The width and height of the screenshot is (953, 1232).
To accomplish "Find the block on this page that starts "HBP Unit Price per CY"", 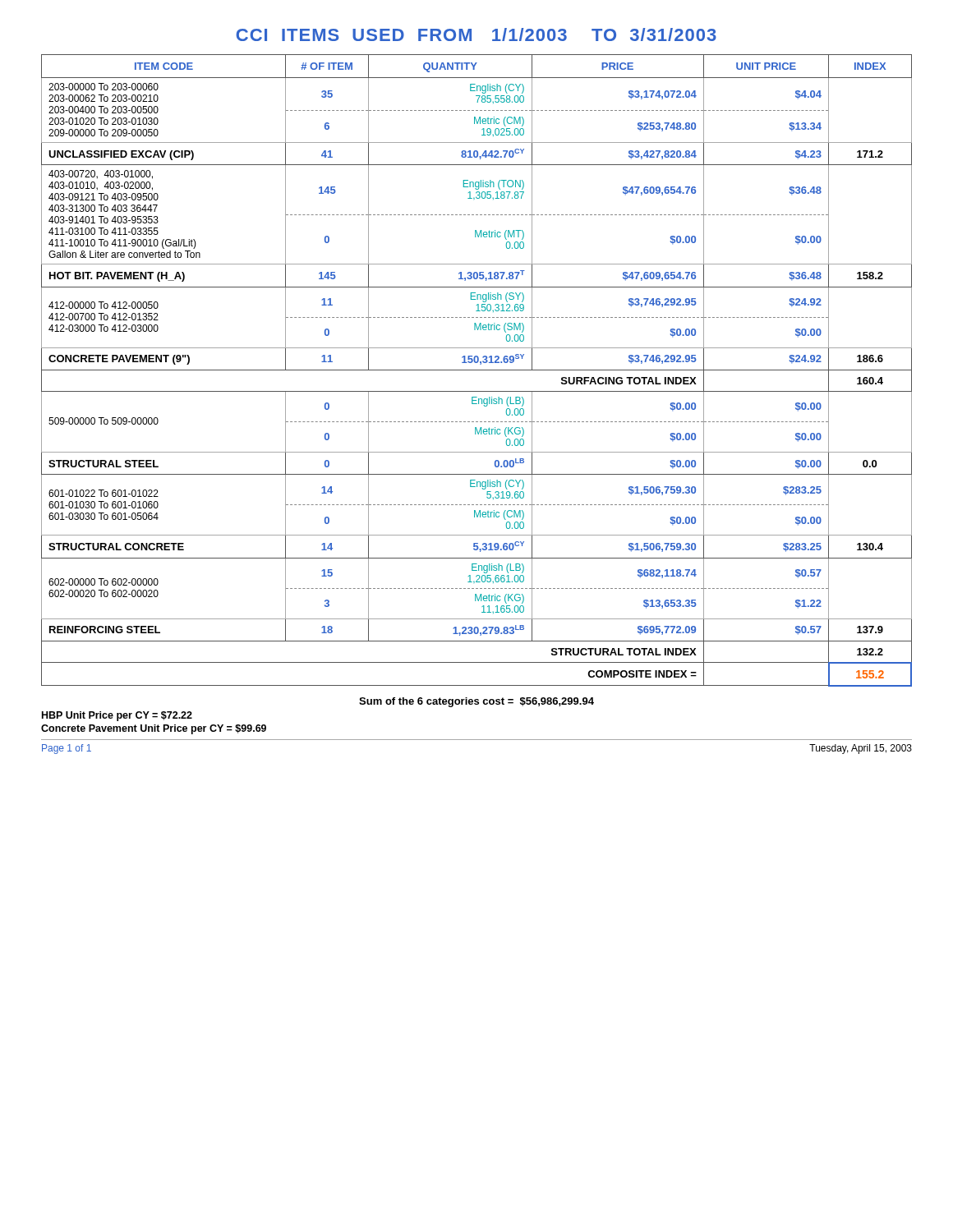I will pyautogui.click(x=117, y=715).
